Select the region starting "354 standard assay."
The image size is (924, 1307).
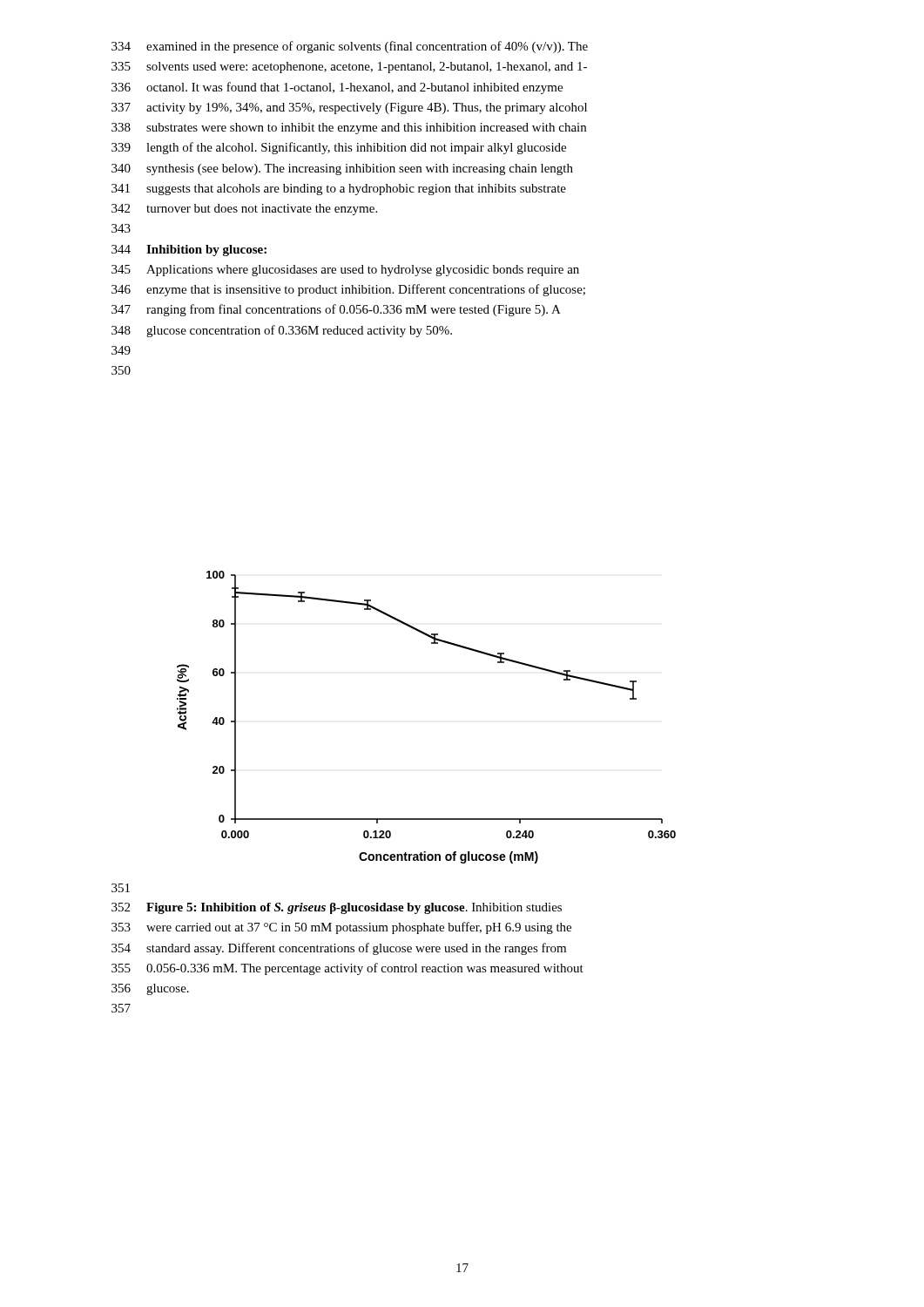point(474,948)
